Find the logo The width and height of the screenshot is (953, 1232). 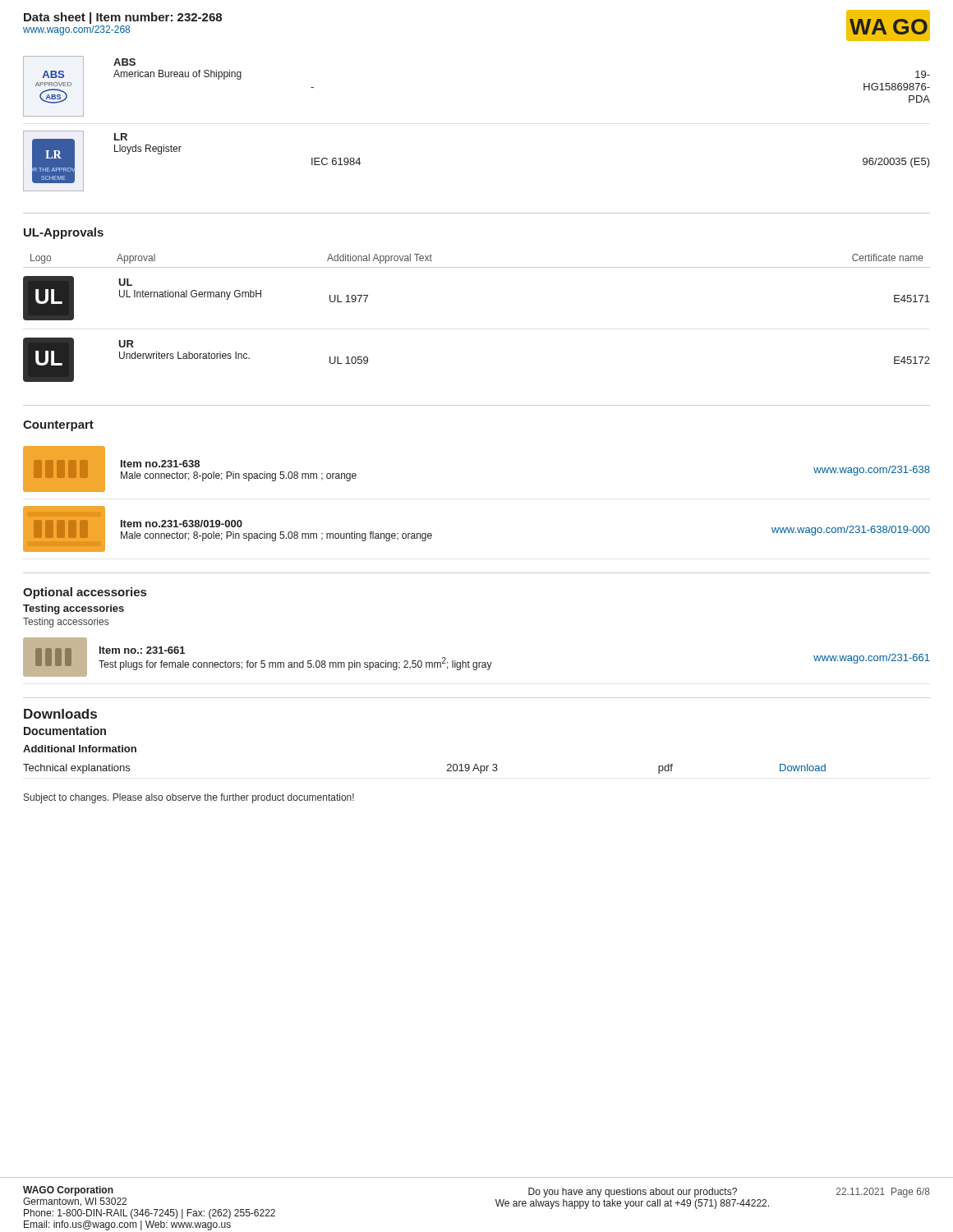coord(888,25)
